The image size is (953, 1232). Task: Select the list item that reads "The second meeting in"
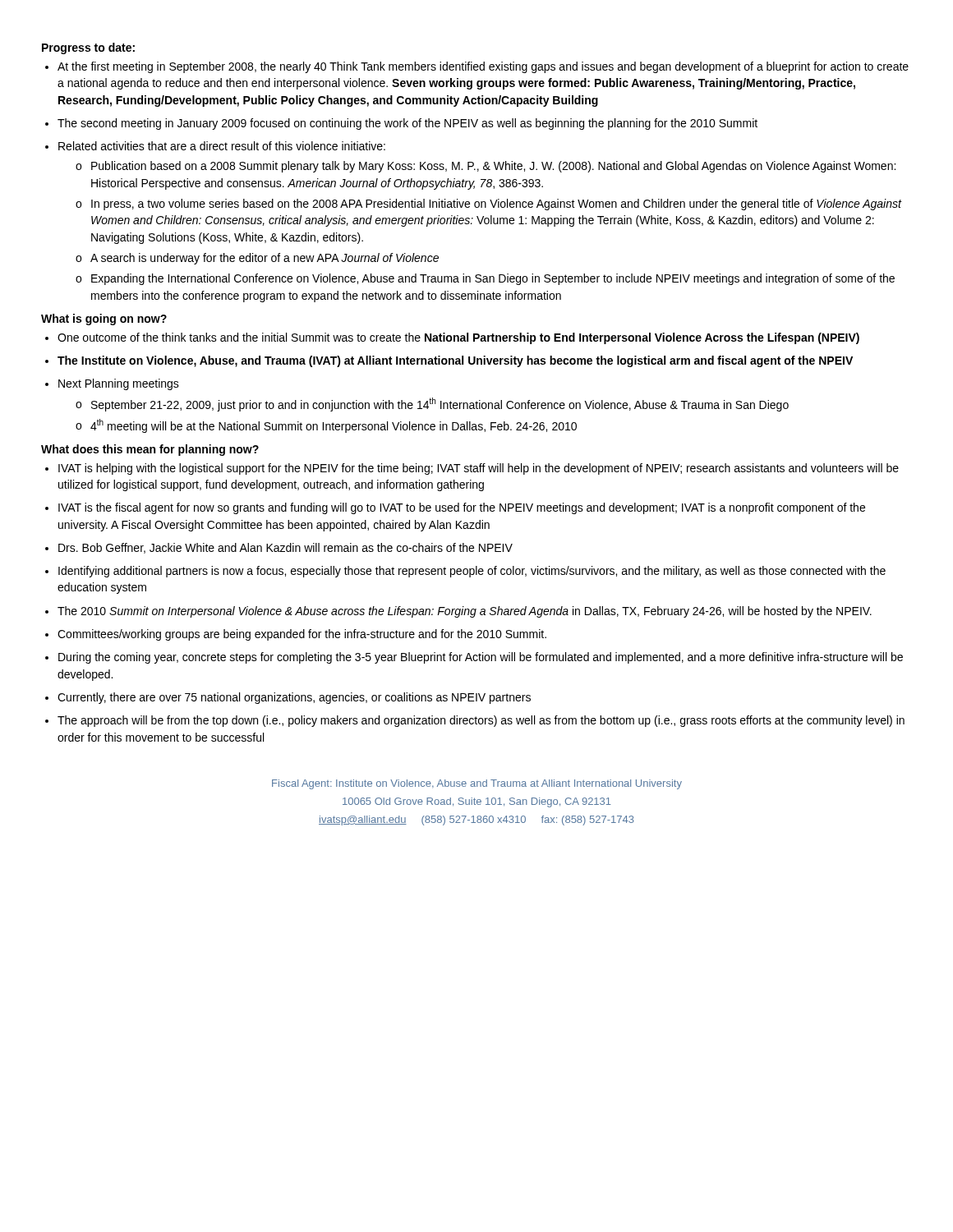point(476,123)
